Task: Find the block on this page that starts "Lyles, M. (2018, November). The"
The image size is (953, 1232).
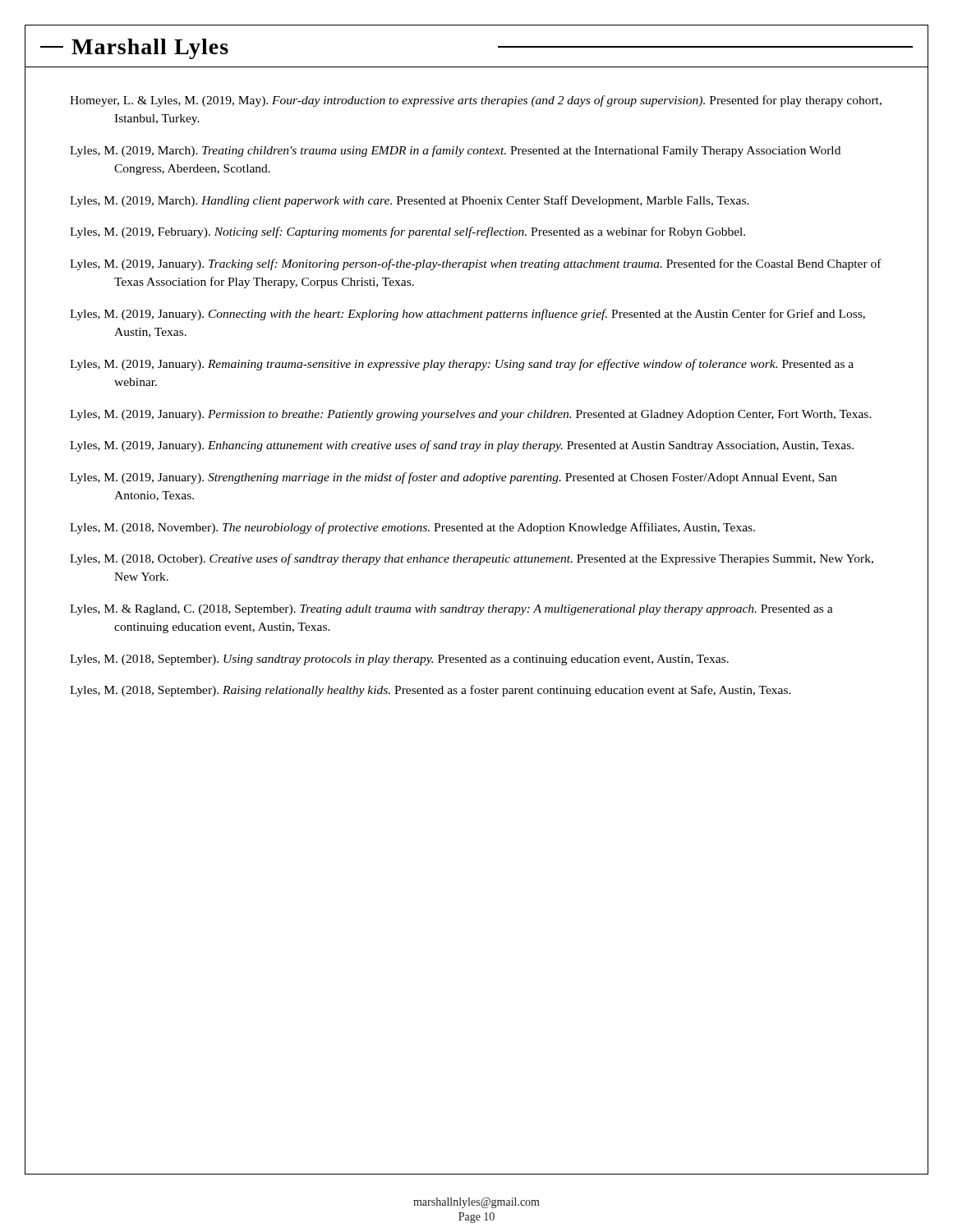Action: click(413, 526)
